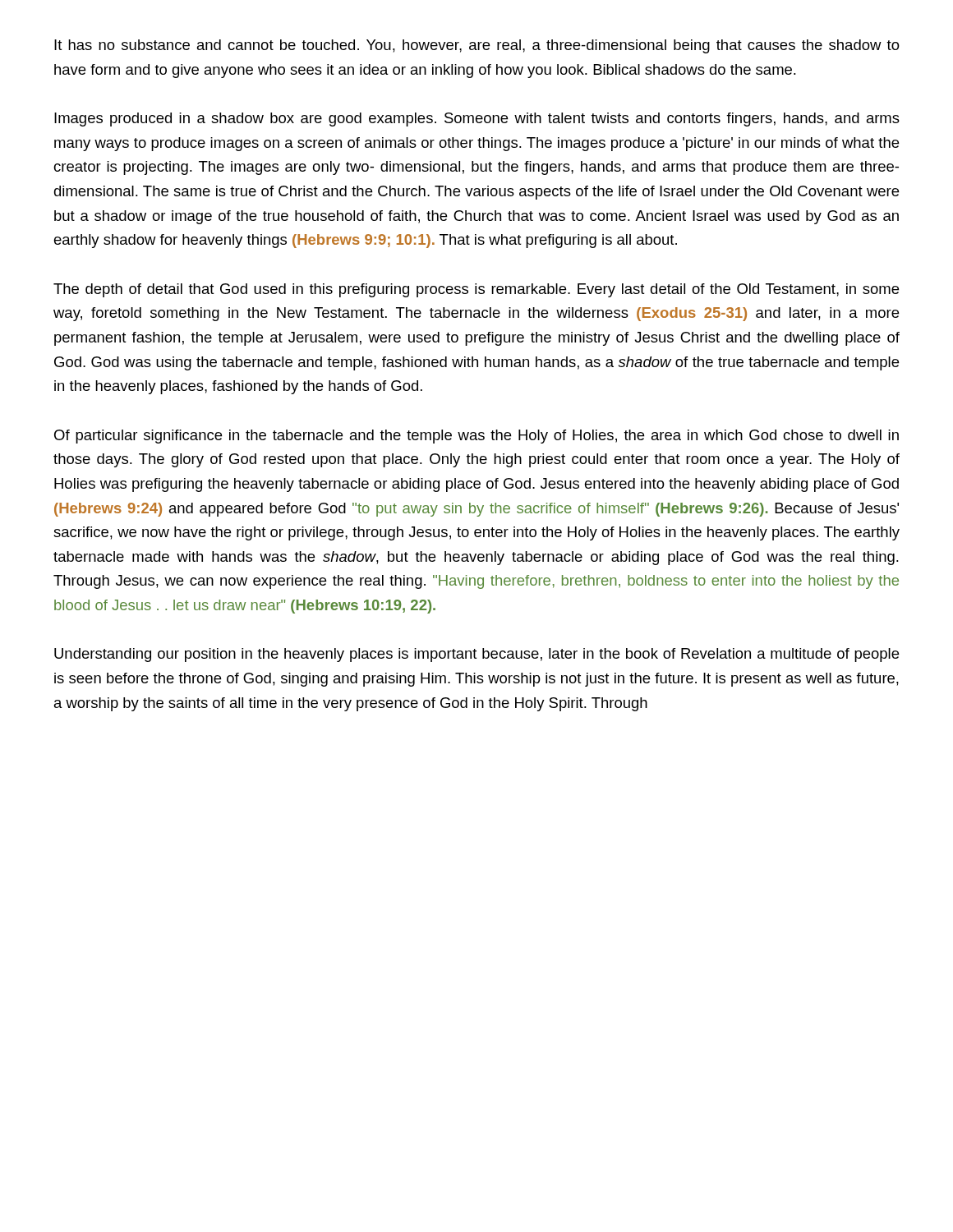Image resolution: width=953 pixels, height=1232 pixels.
Task: Locate the text block that reads "Understanding our position"
Action: [x=476, y=678]
